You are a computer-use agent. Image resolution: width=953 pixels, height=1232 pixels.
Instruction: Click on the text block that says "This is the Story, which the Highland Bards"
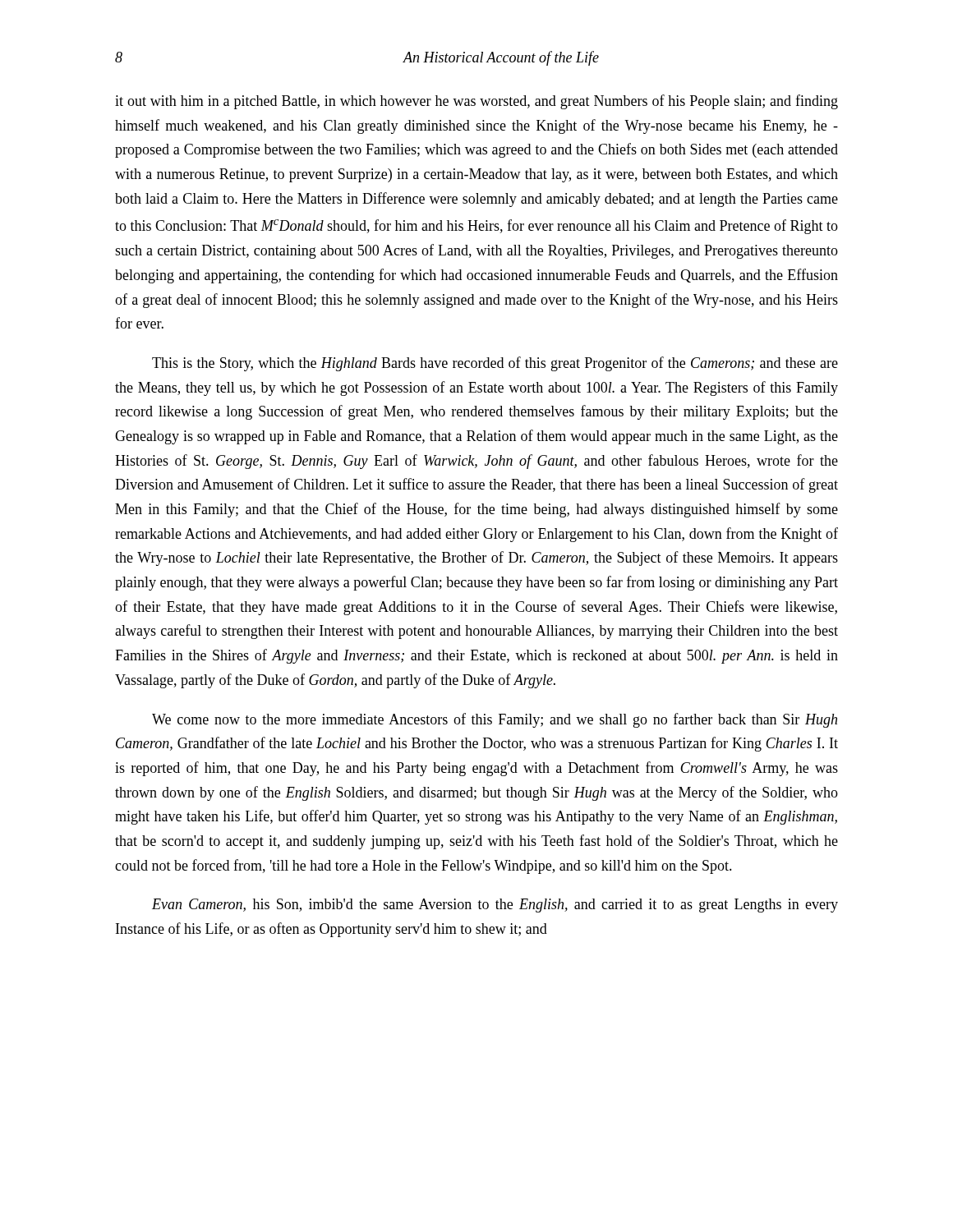[476, 522]
